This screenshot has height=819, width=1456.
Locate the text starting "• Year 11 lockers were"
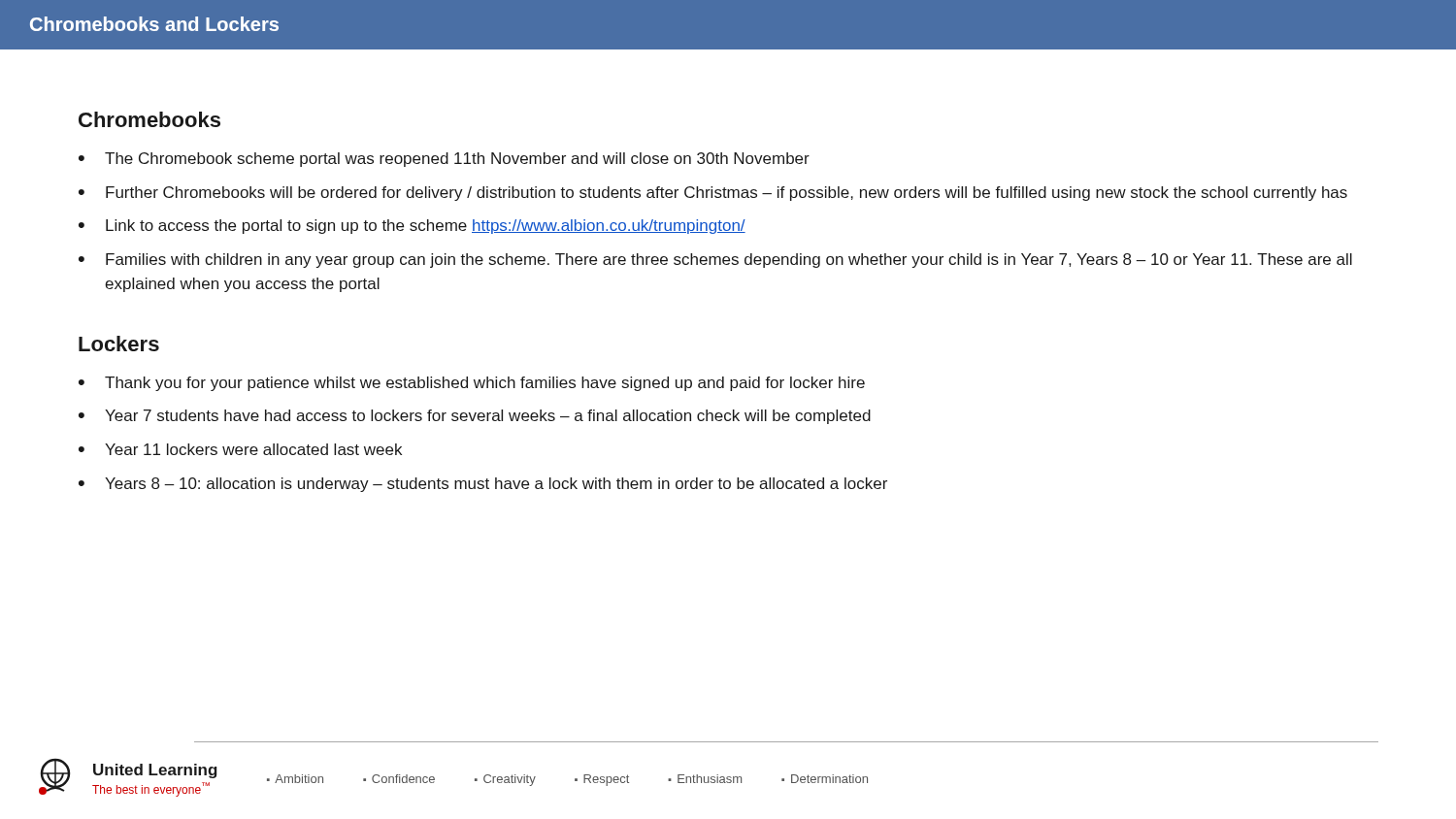pyautogui.click(x=240, y=449)
